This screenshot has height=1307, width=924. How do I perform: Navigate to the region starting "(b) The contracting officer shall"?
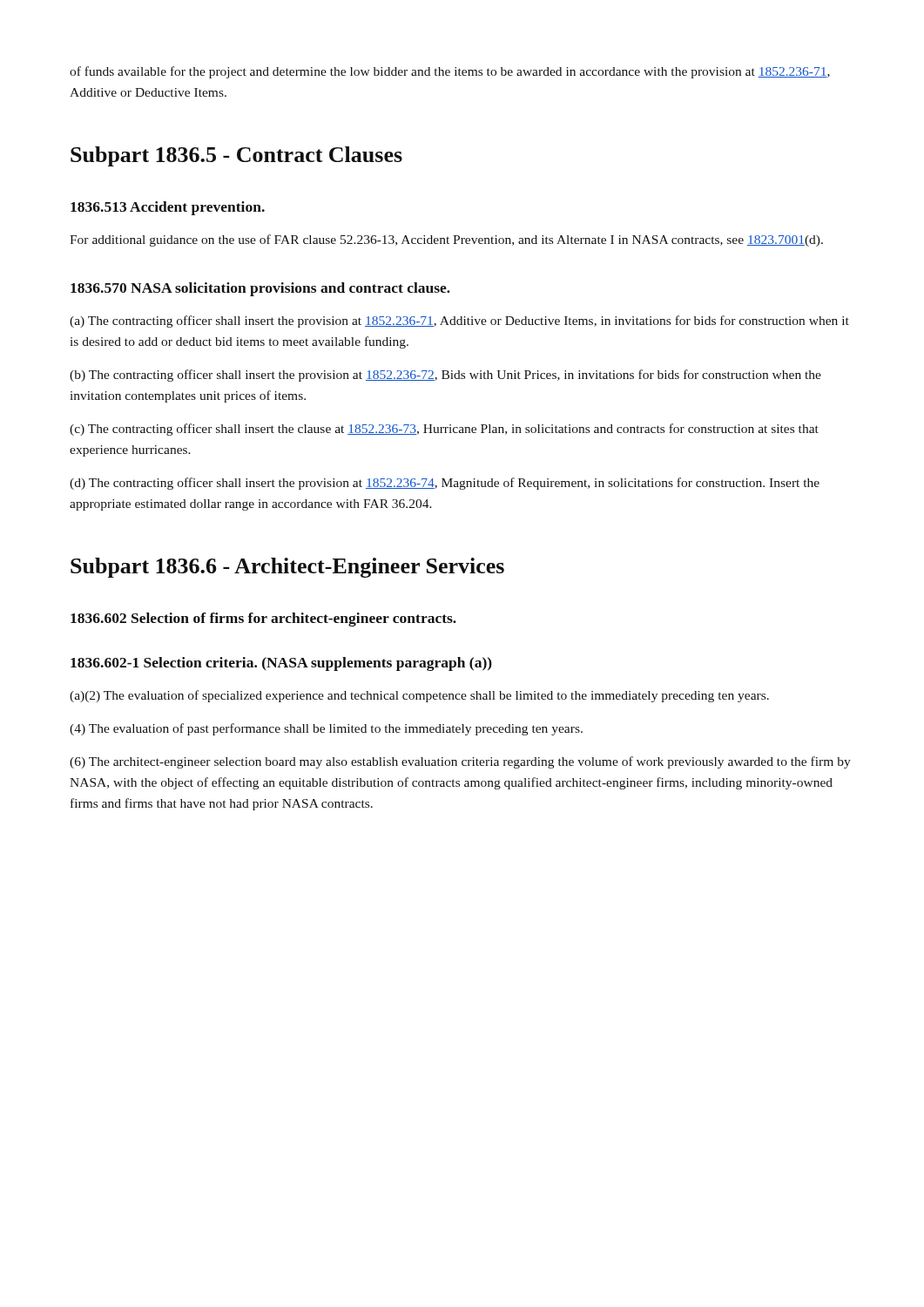point(462,385)
